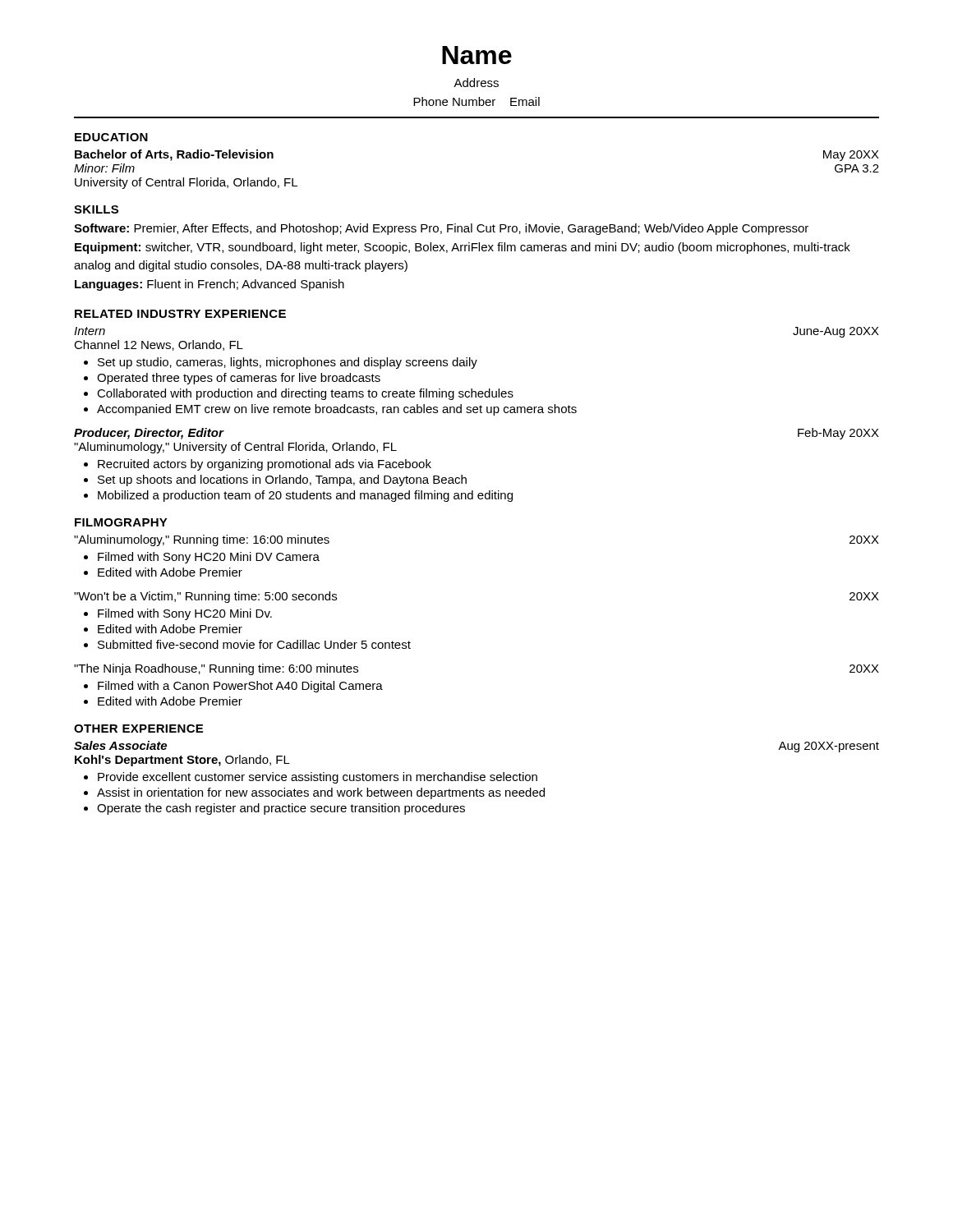Locate the list item that reads "Operate the cash register and practice secure"
The height and width of the screenshot is (1232, 953).
pos(281,808)
